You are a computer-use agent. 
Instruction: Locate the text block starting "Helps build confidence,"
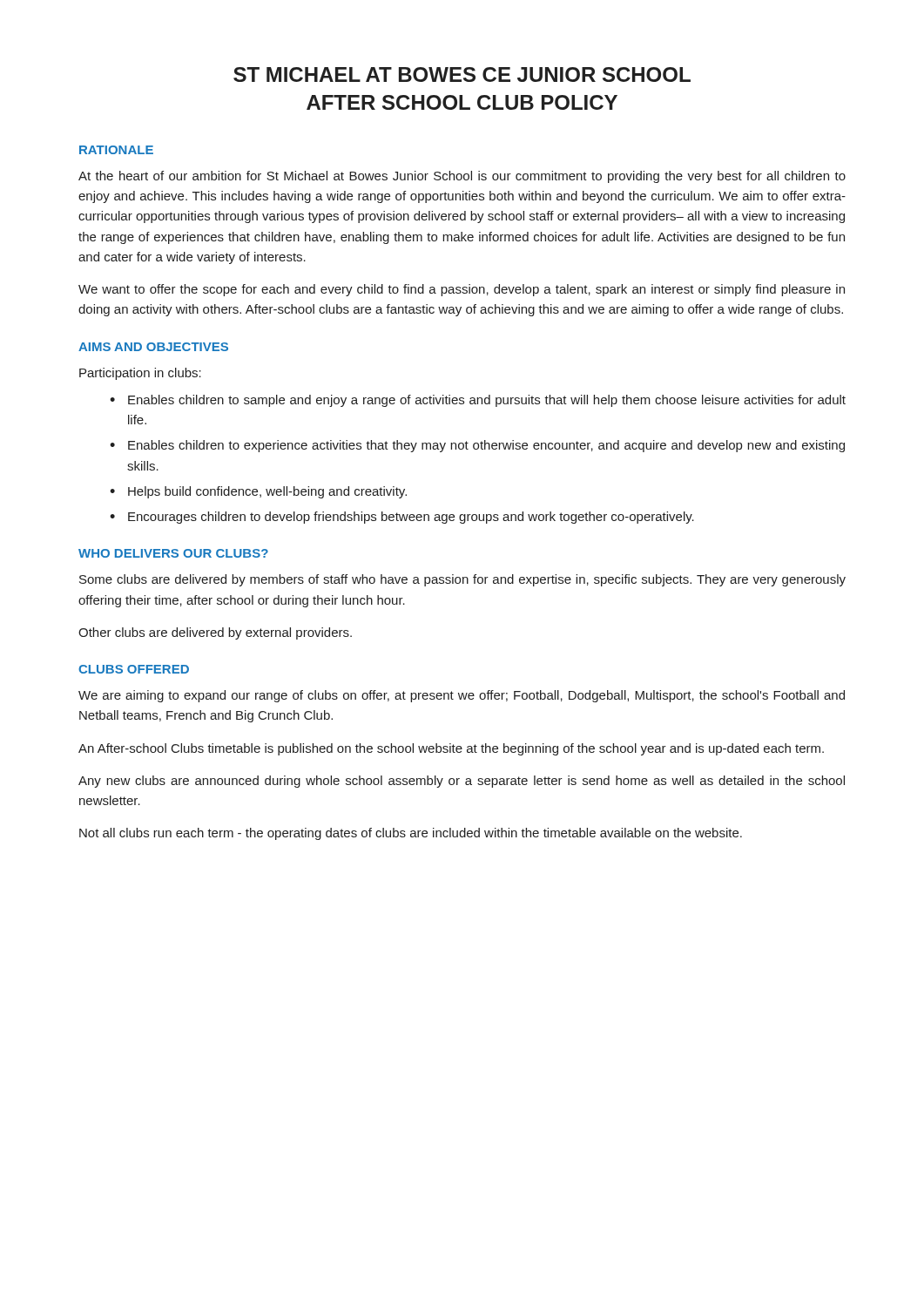click(x=268, y=491)
